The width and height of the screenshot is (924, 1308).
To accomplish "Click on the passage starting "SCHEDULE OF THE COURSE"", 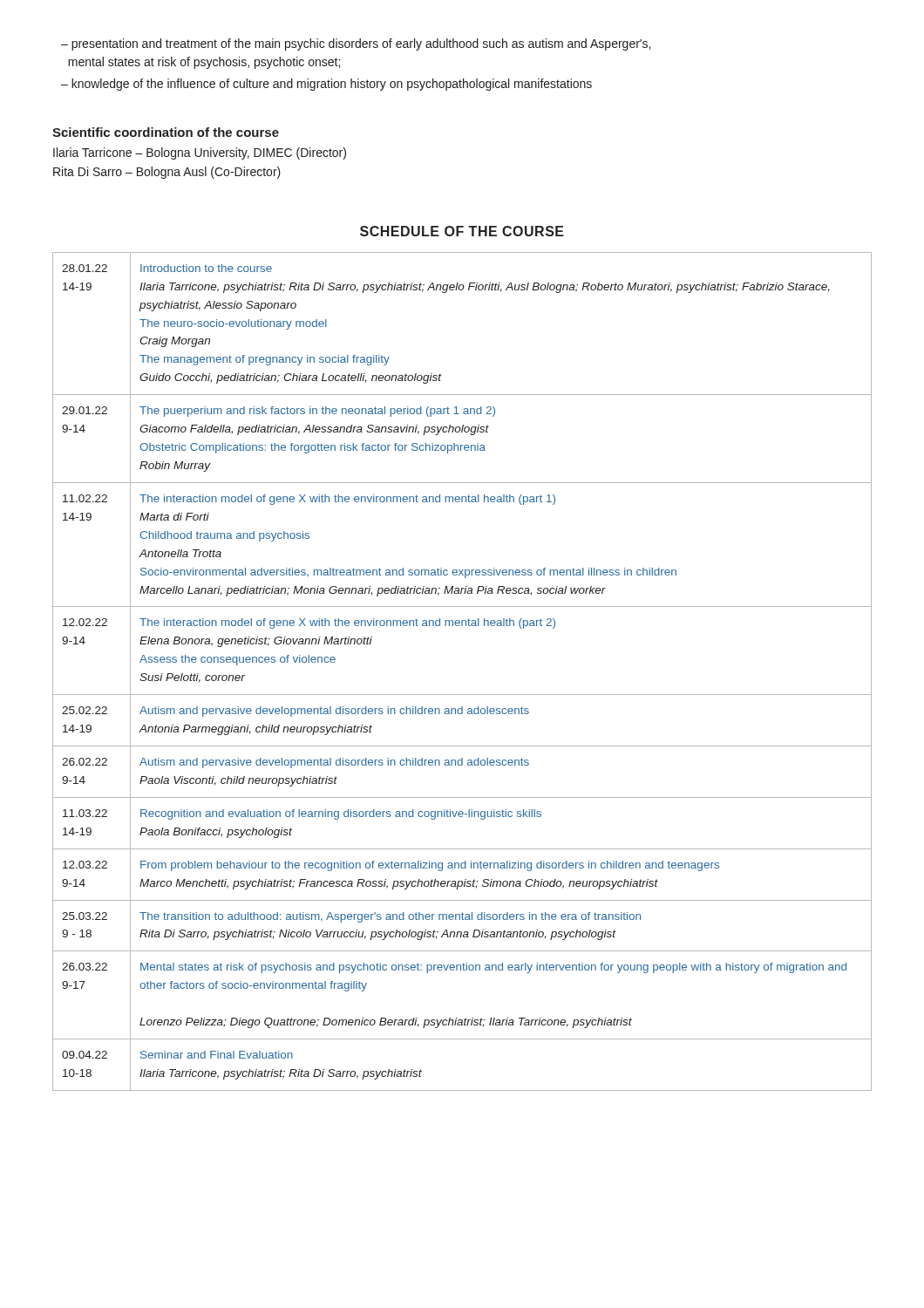I will [462, 231].
